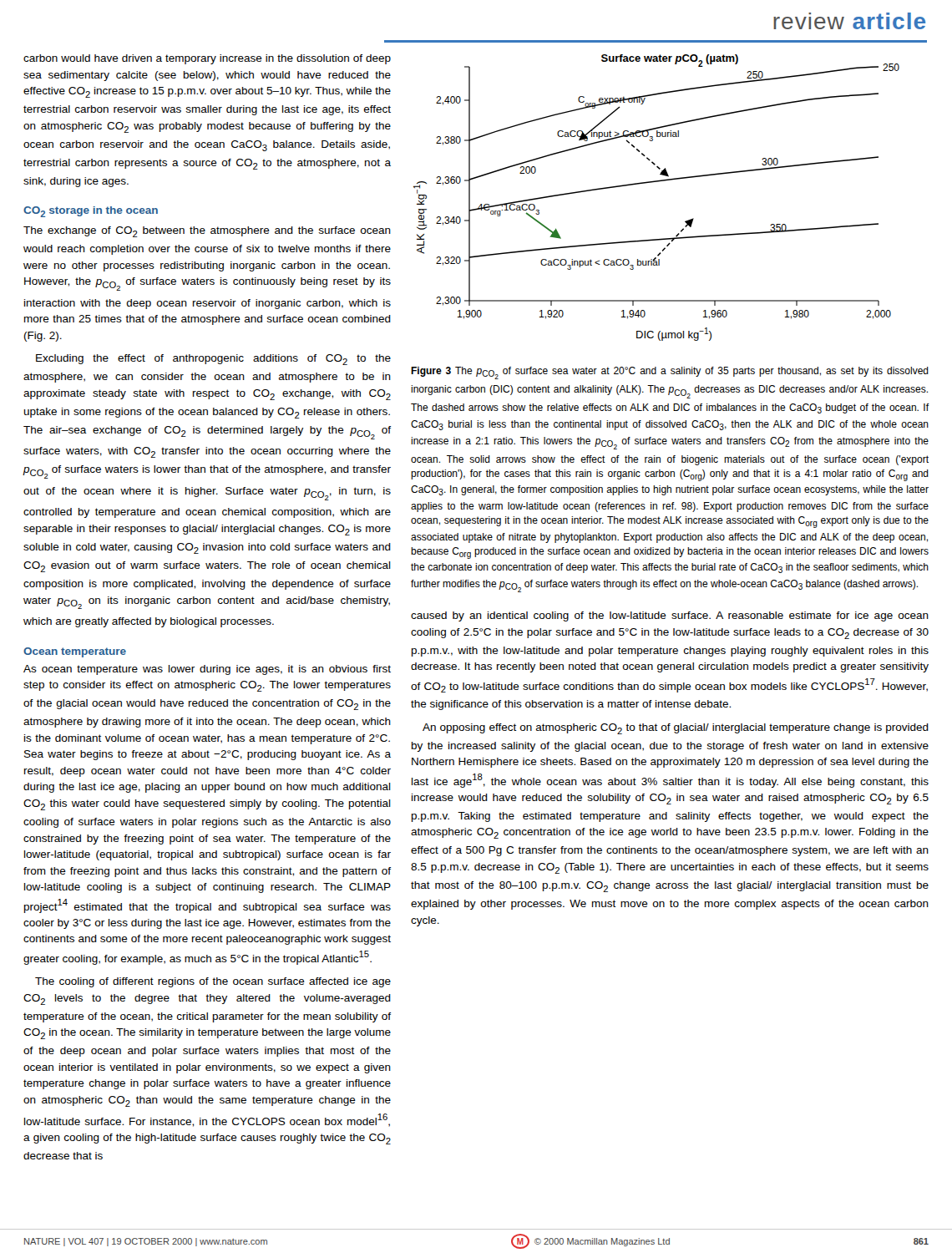Point to the section header beginning "CO2 storage in"
The height and width of the screenshot is (1253, 952).
[x=91, y=211]
